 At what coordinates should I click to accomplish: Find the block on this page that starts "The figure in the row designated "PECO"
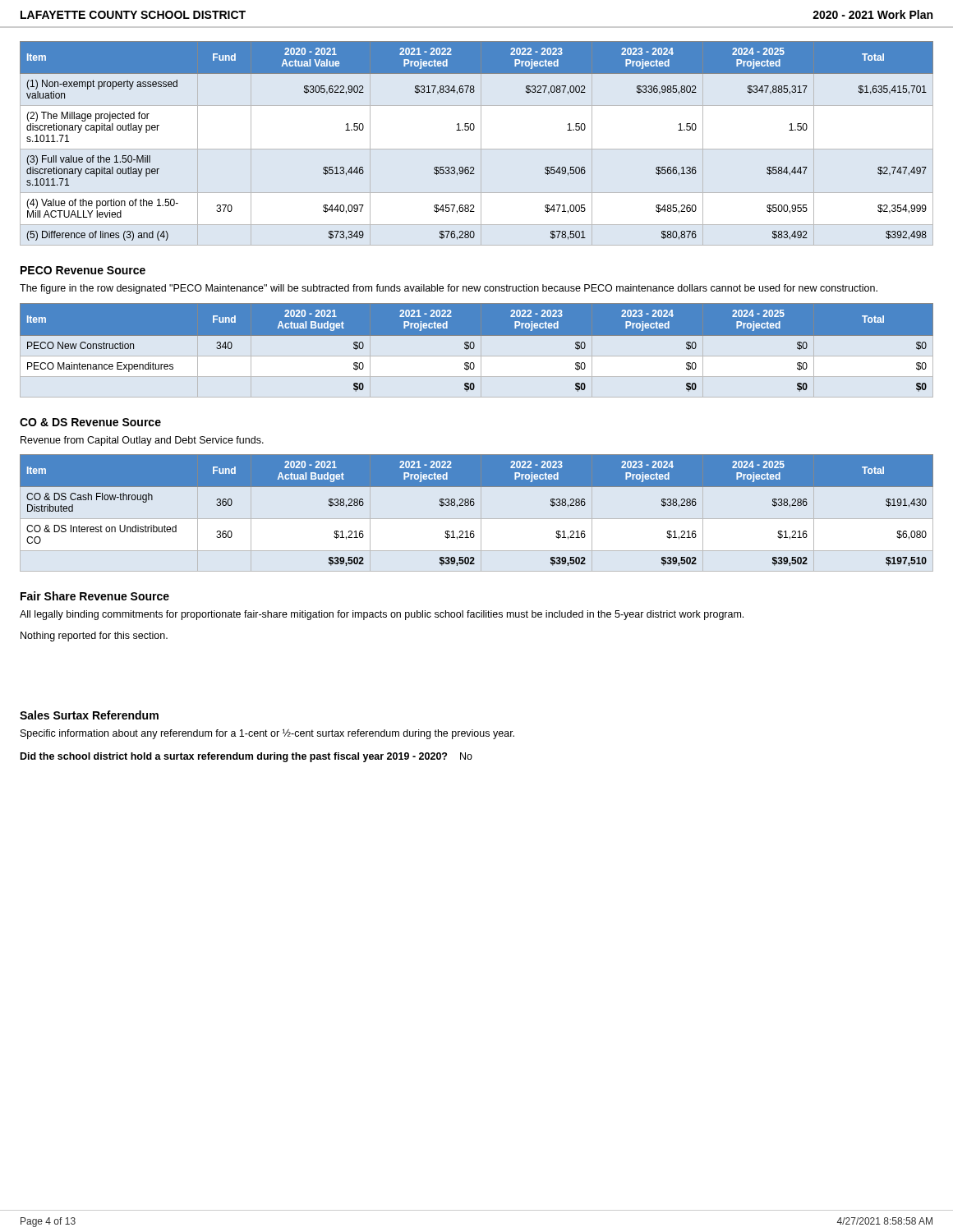449,288
